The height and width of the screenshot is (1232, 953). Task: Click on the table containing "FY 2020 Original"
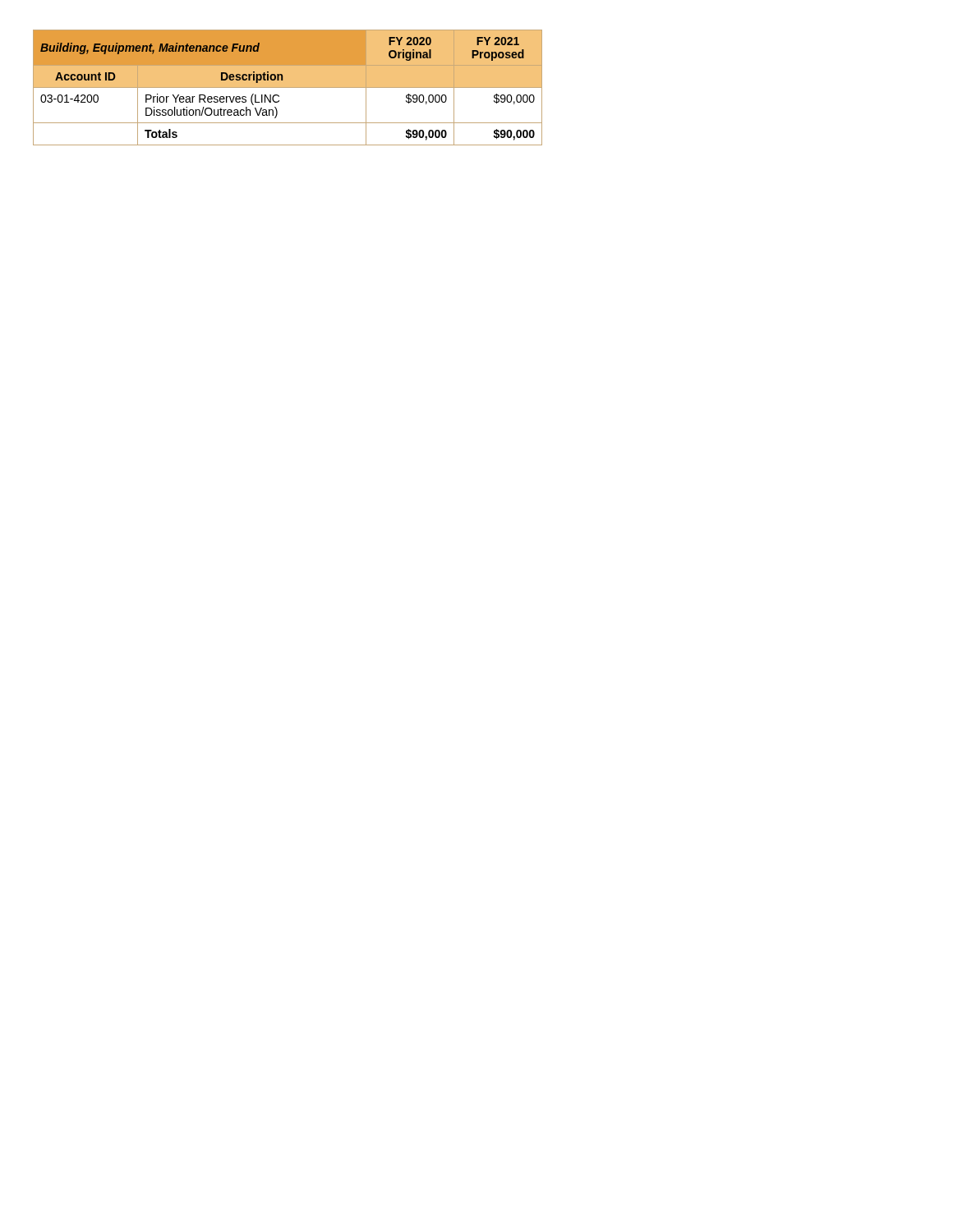(288, 87)
